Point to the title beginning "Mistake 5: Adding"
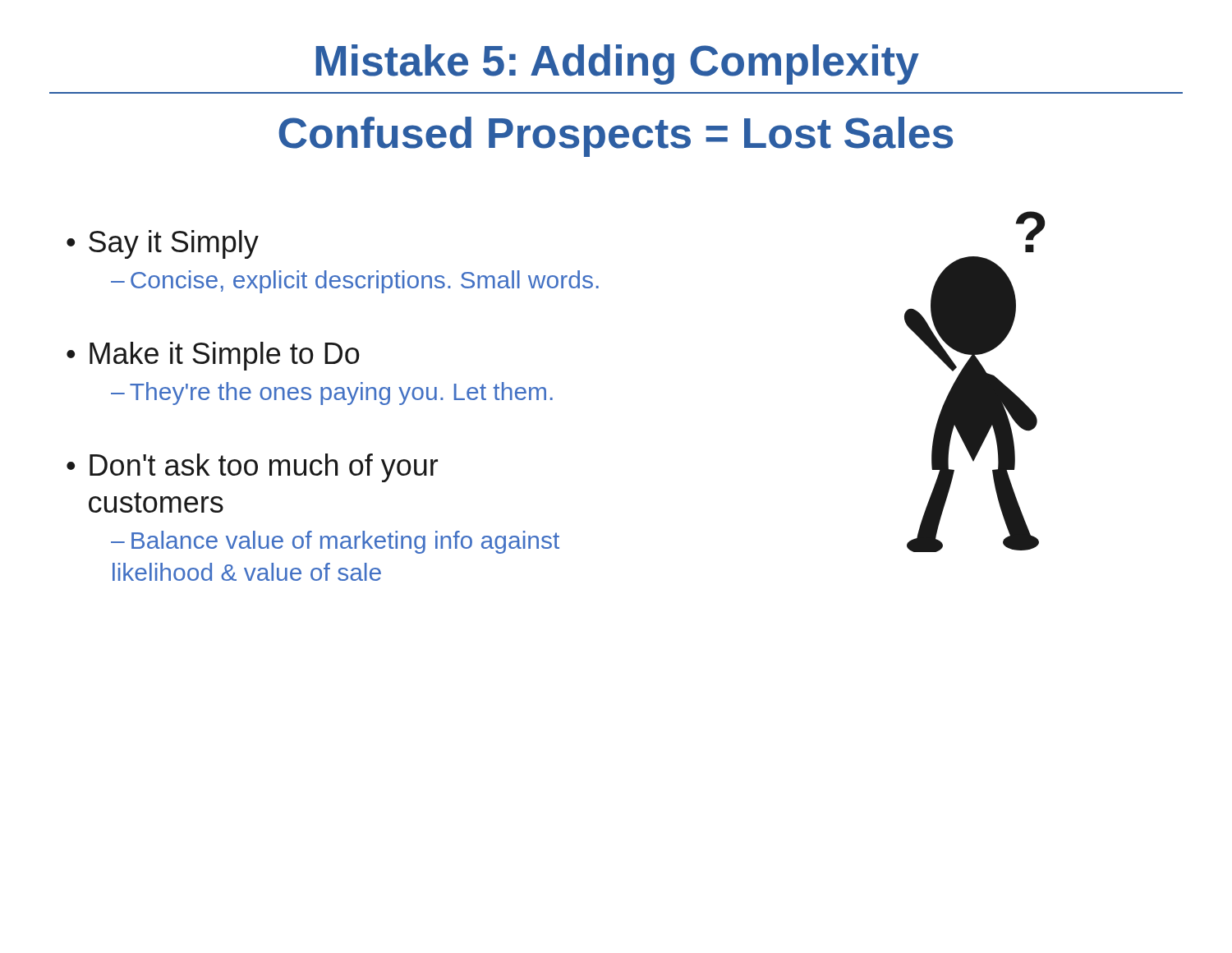This screenshot has height=953, width=1232. tap(616, 64)
